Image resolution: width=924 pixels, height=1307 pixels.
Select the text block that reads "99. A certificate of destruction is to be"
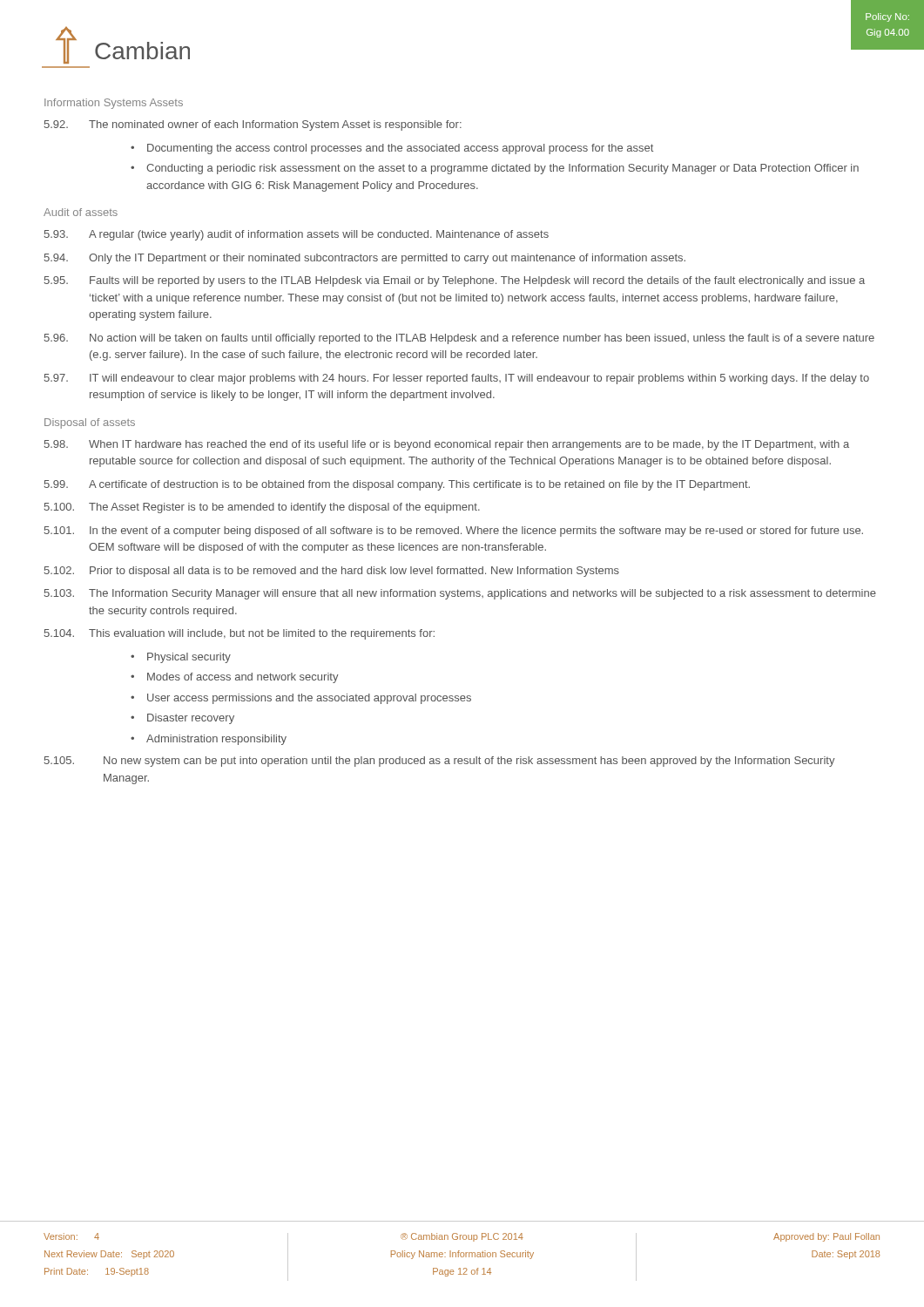click(x=462, y=484)
